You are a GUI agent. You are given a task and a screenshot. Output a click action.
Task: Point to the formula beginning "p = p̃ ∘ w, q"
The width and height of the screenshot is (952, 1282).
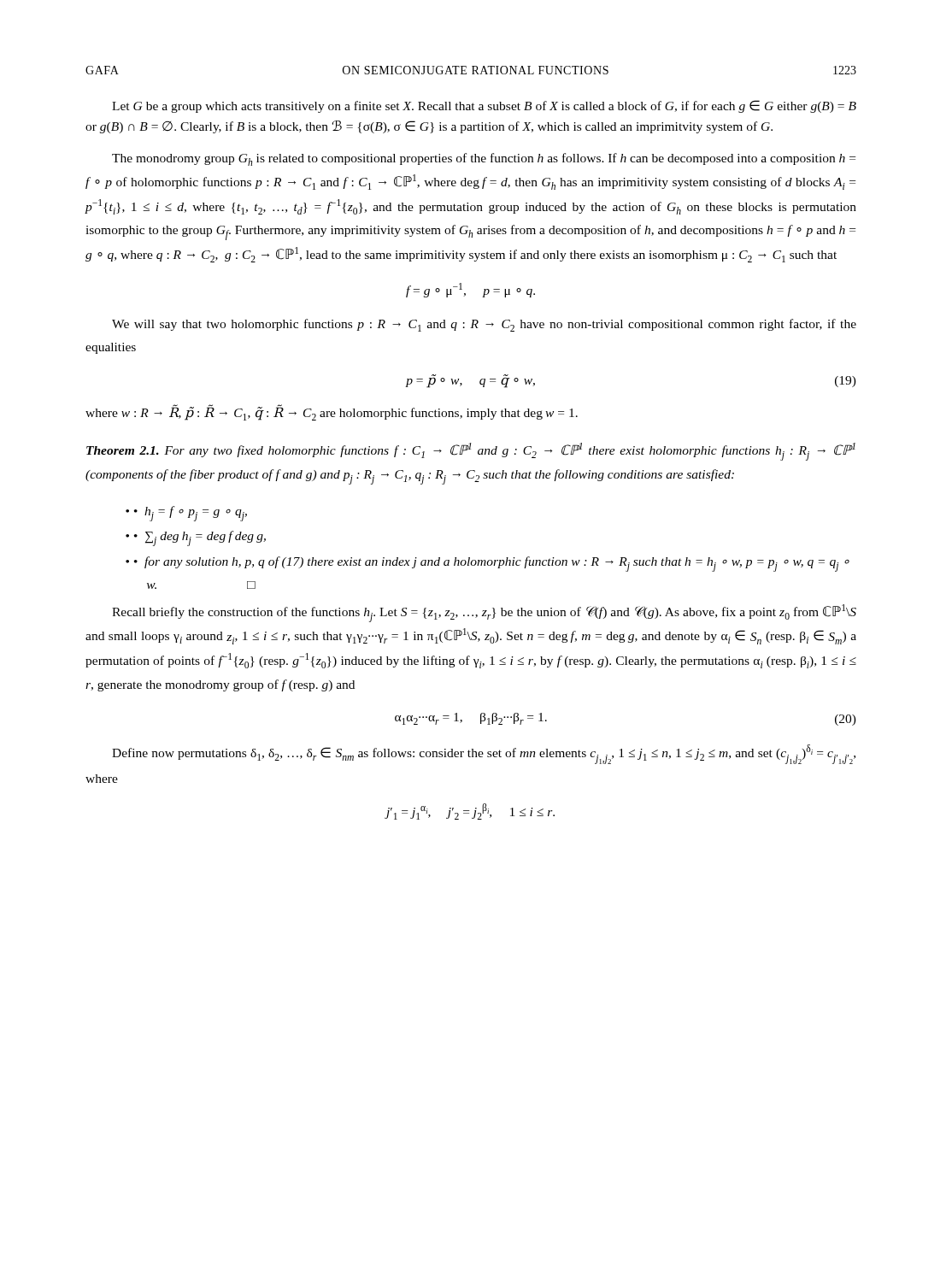tap(430, 381)
